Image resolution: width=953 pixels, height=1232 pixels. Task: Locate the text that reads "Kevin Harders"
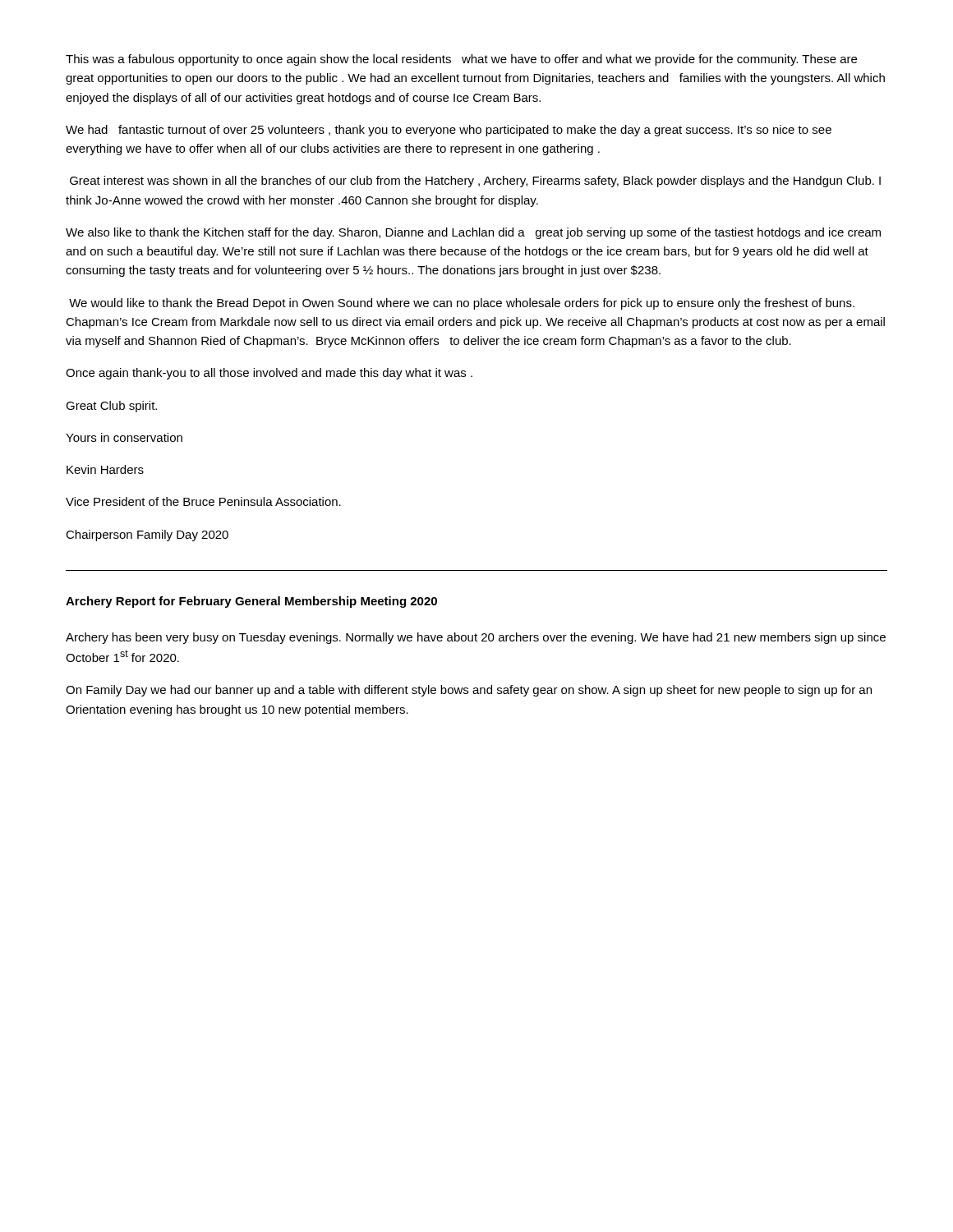(x=105, y=469)
